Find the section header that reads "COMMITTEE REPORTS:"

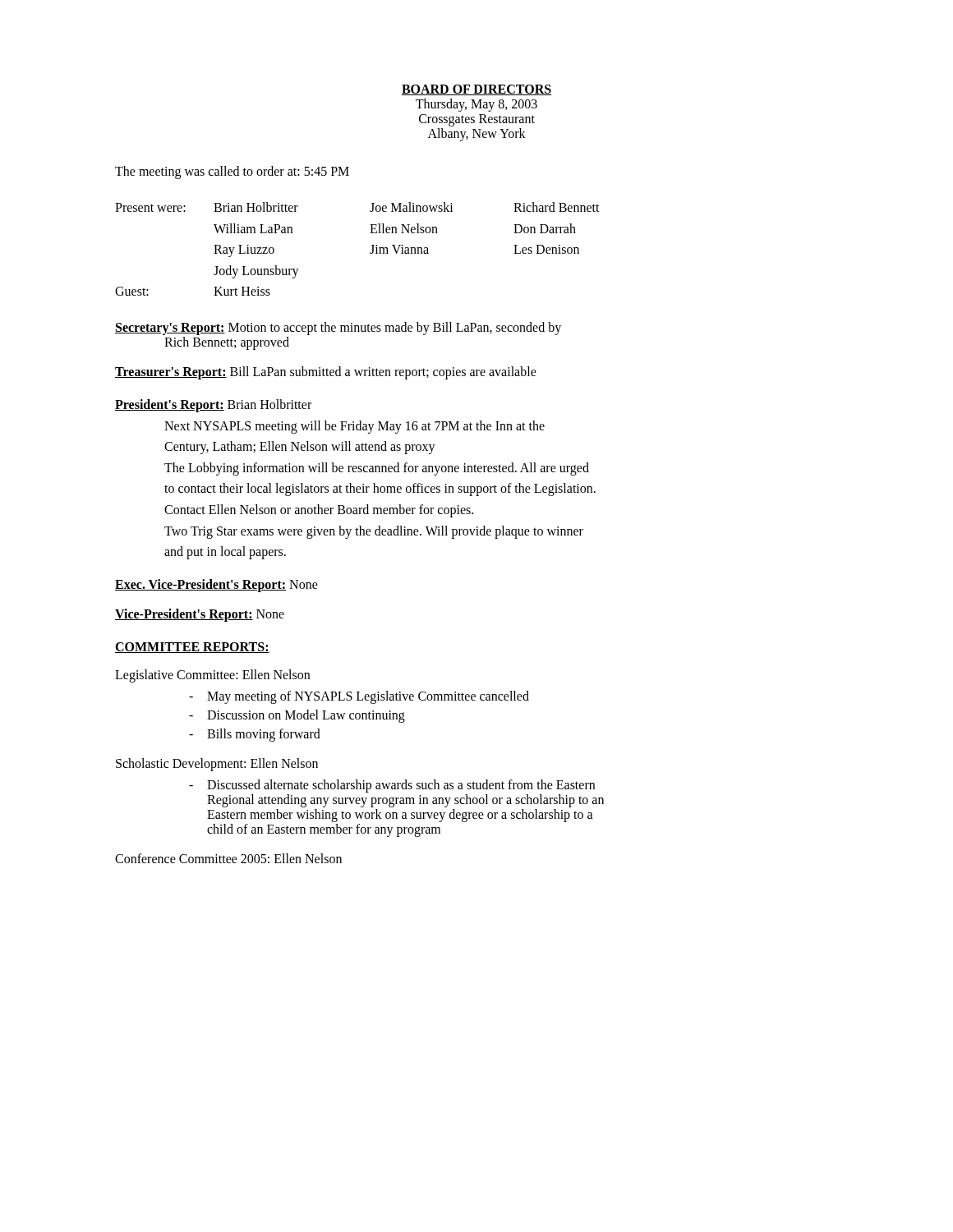click(x=192, y=647)
